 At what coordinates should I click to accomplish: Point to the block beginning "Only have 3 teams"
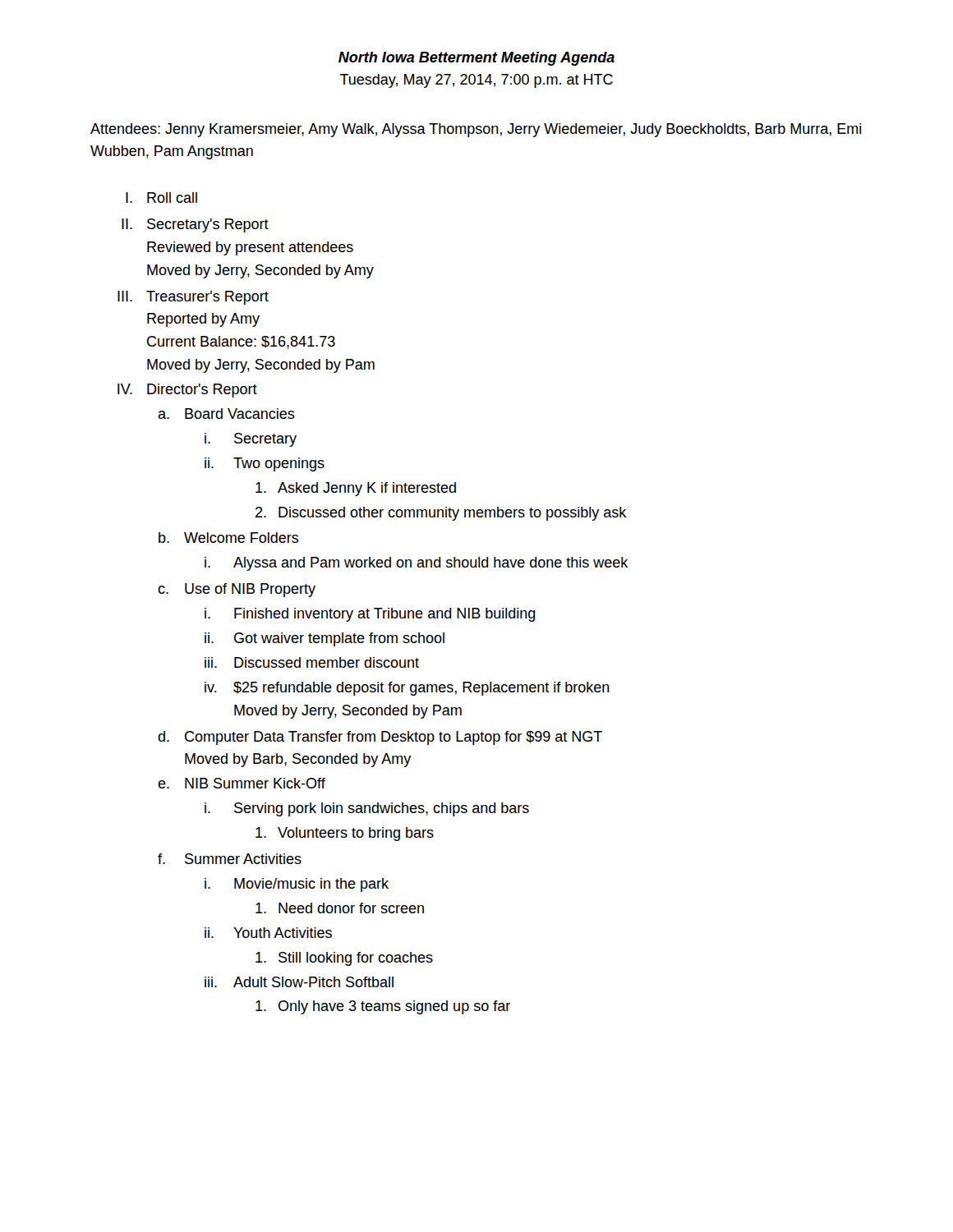(x=383, y=1007)
